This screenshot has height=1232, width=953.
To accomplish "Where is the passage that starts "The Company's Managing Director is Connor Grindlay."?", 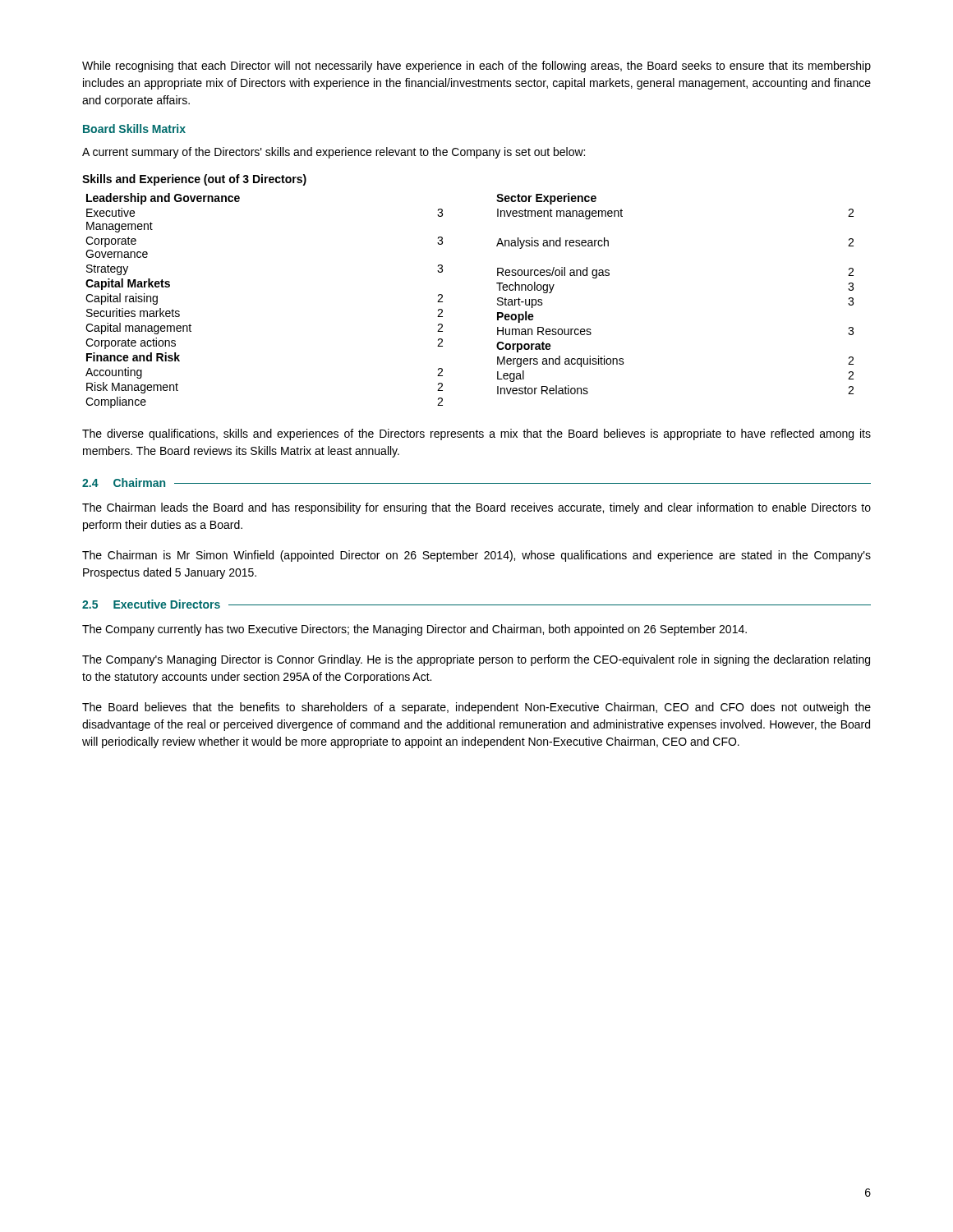I will [x=476, y=668].
